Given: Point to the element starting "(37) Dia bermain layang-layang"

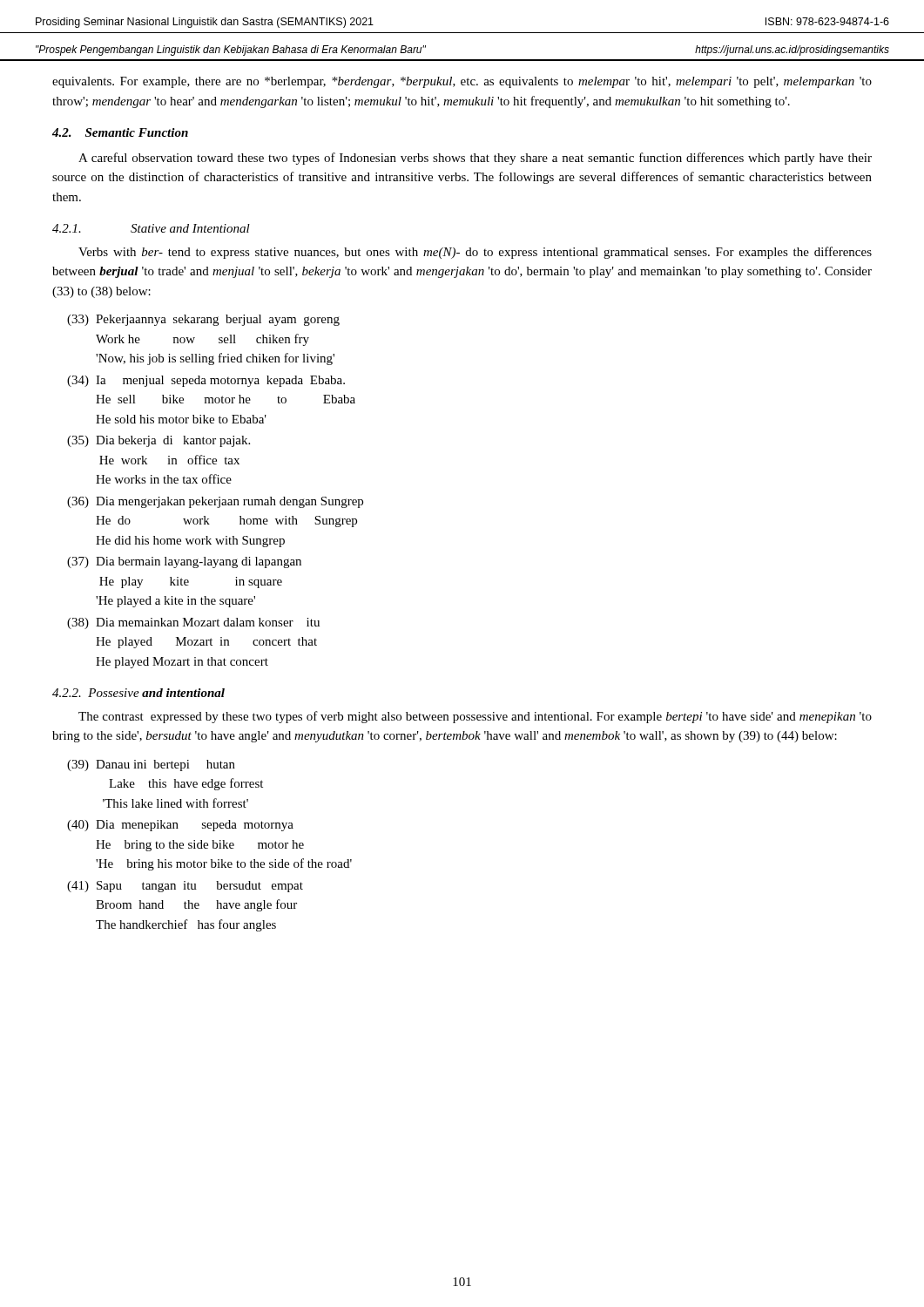Looking at the screenshot, I should (x=184, y=562).
